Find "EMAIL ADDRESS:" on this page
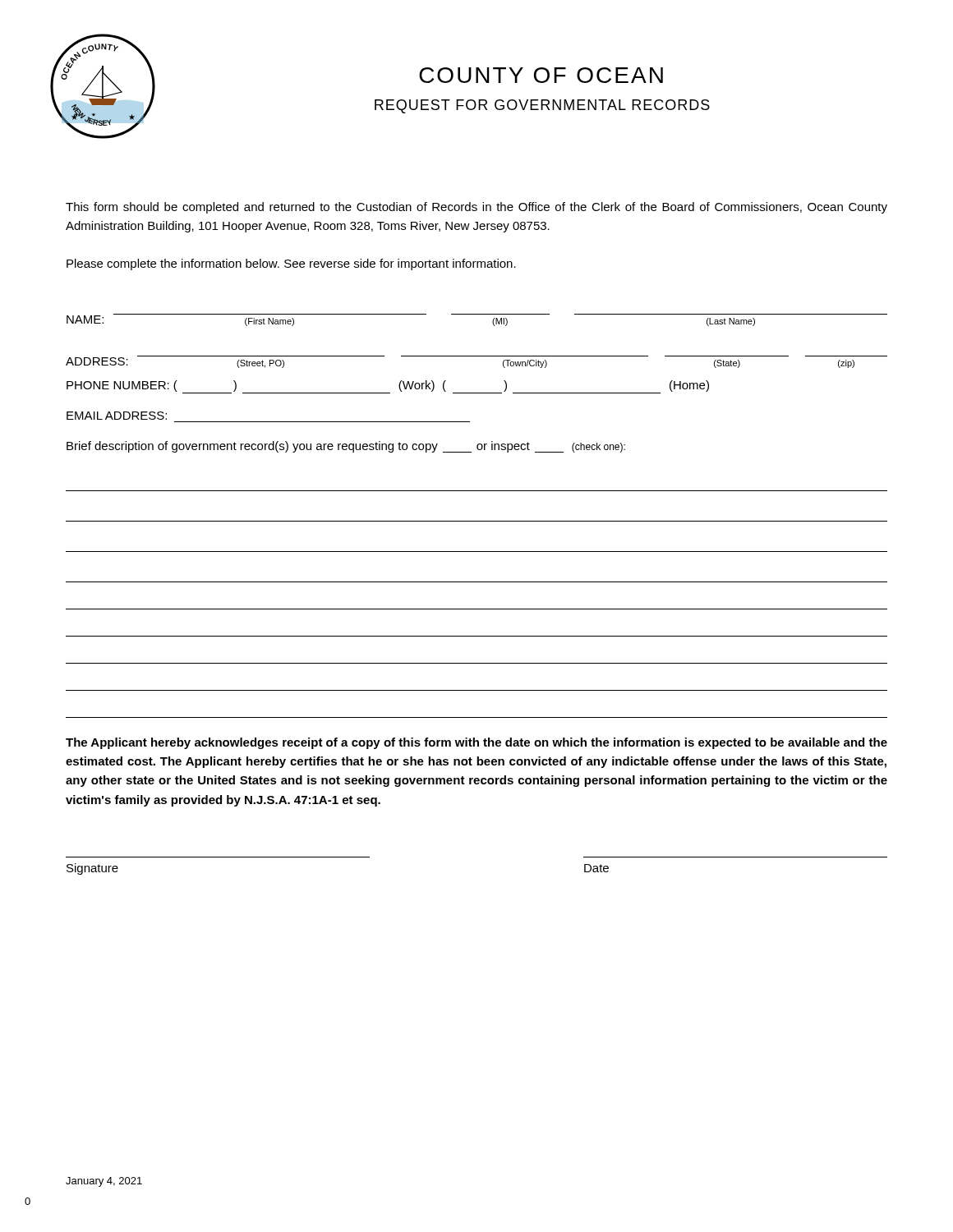Viewport: 953px width, 1232px height. tap(268, 413)
